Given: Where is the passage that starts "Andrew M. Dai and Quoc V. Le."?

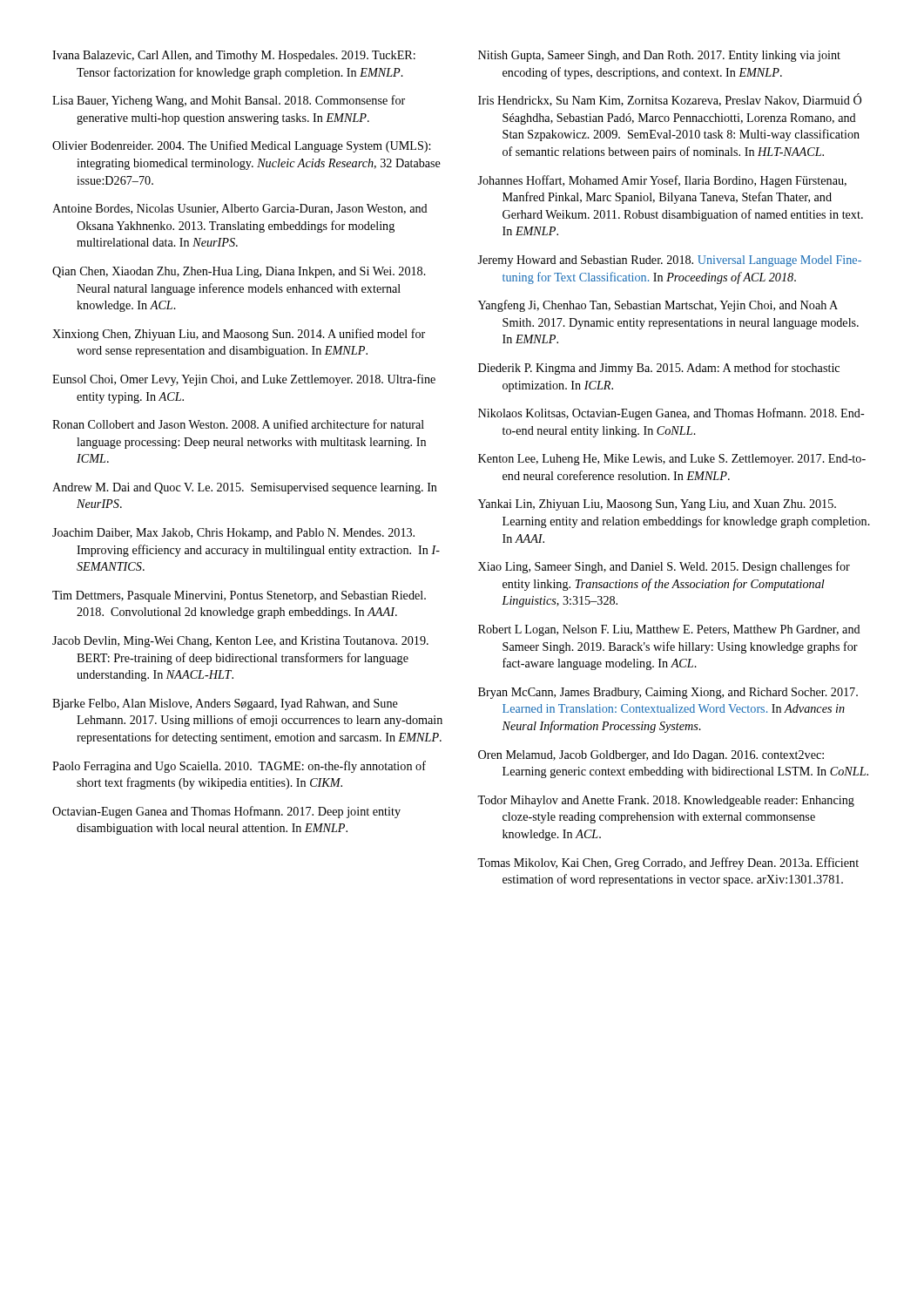Looking at the screenshot, I should [245, 495].
